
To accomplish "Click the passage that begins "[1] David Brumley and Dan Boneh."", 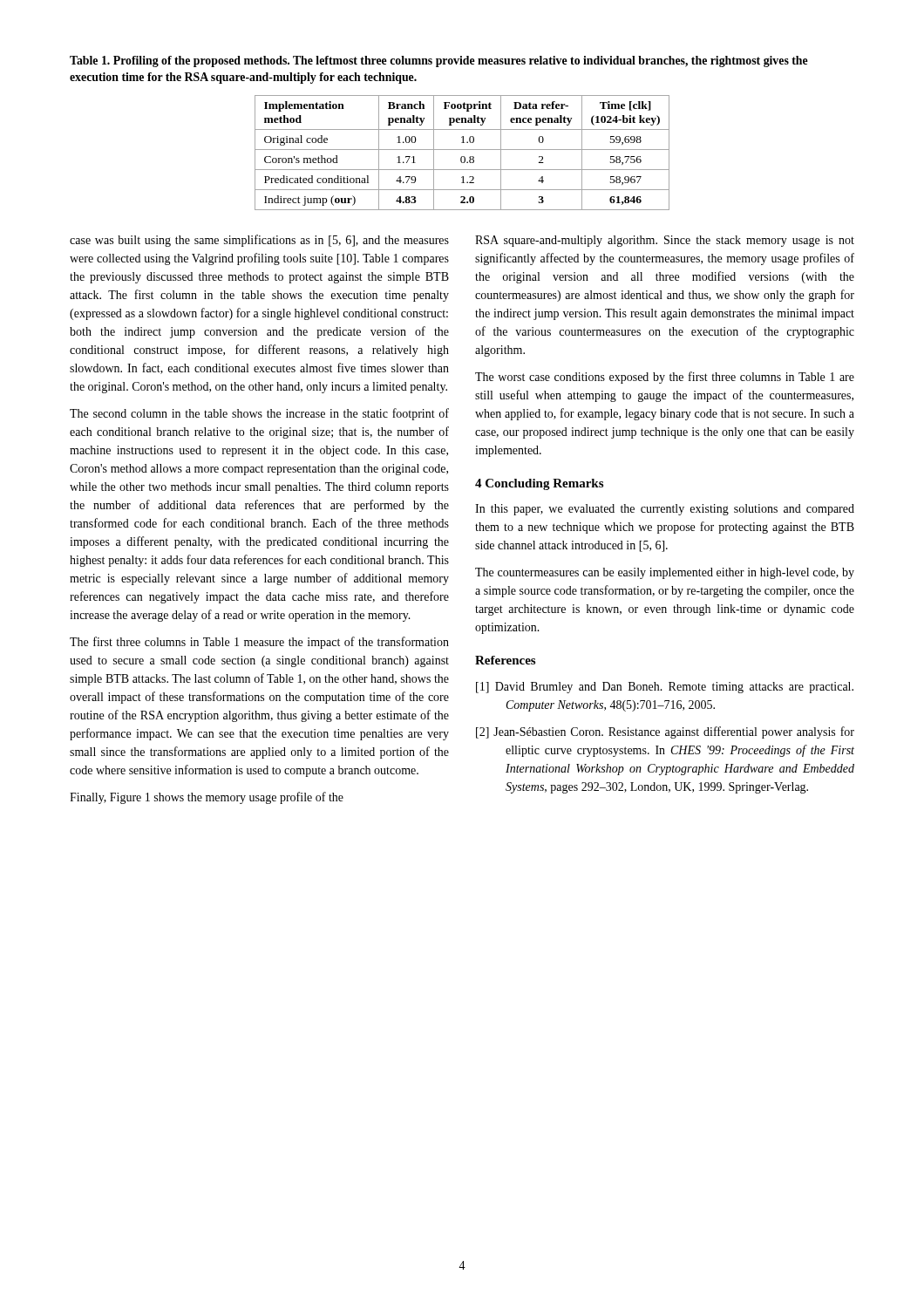I will point(665,696).
